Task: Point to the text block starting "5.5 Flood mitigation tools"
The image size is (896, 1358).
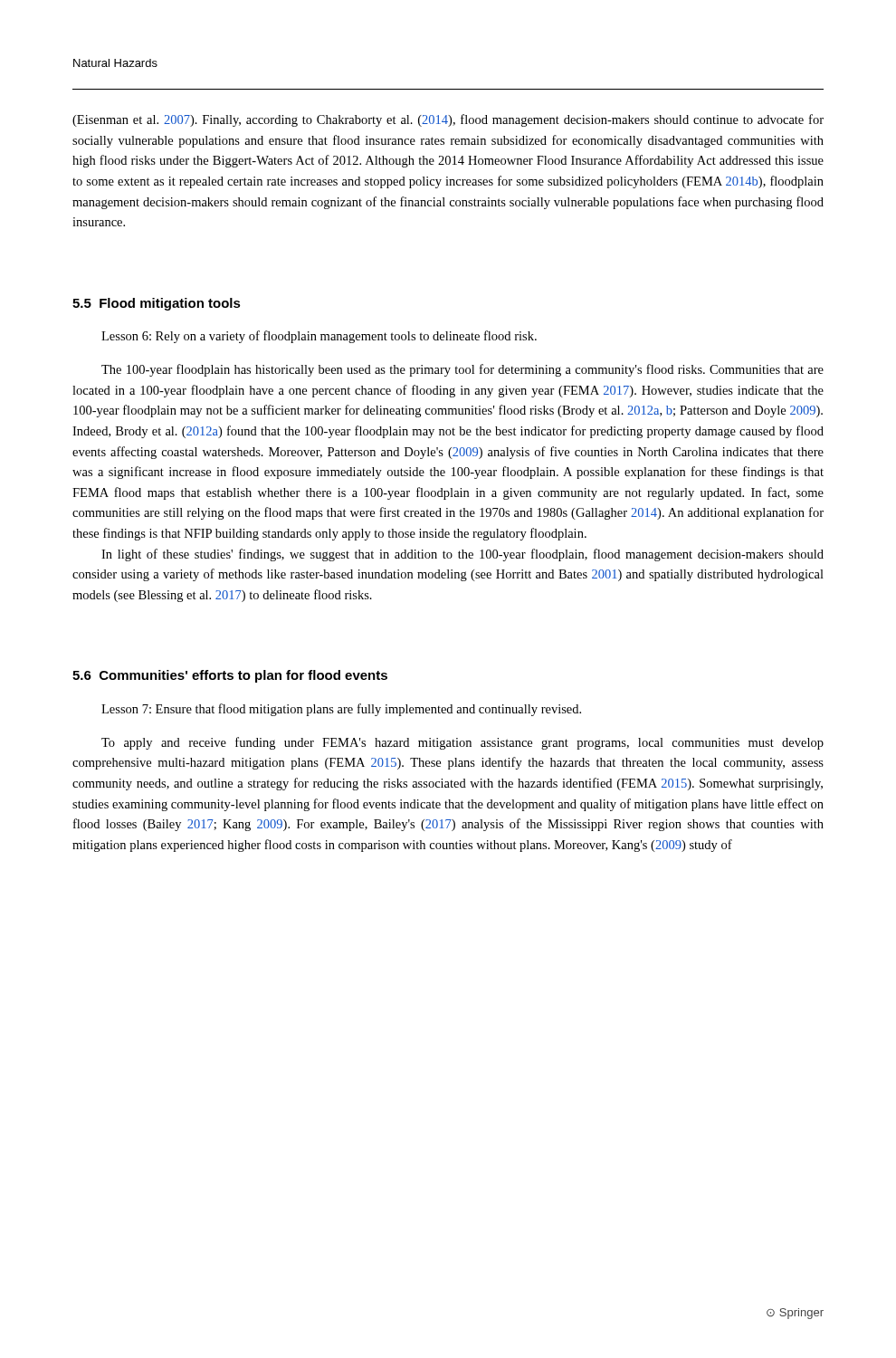Action: tap(157, 304)
